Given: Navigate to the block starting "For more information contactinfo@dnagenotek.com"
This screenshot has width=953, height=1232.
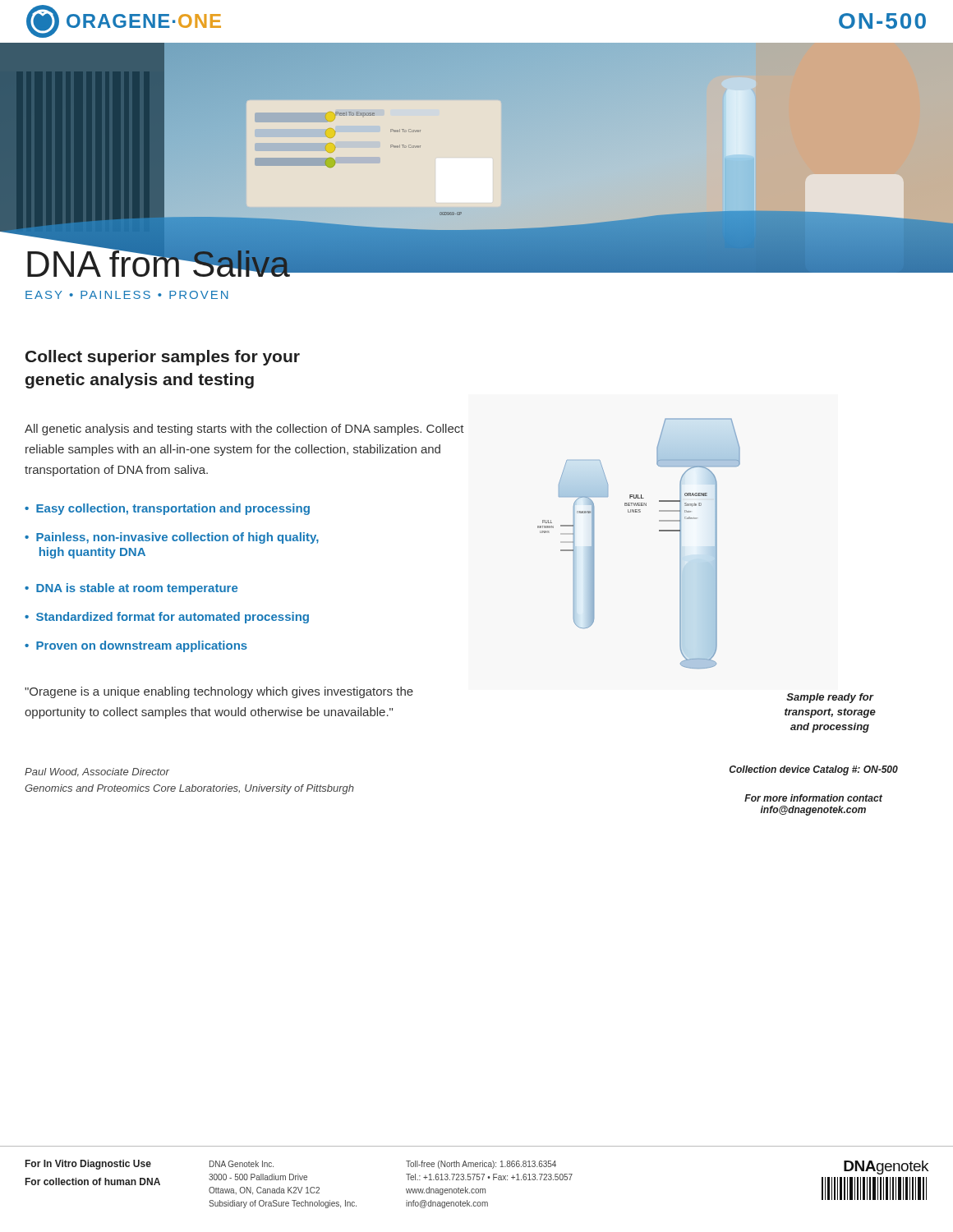Looking at the screenshot, I should tap(813, 804).
